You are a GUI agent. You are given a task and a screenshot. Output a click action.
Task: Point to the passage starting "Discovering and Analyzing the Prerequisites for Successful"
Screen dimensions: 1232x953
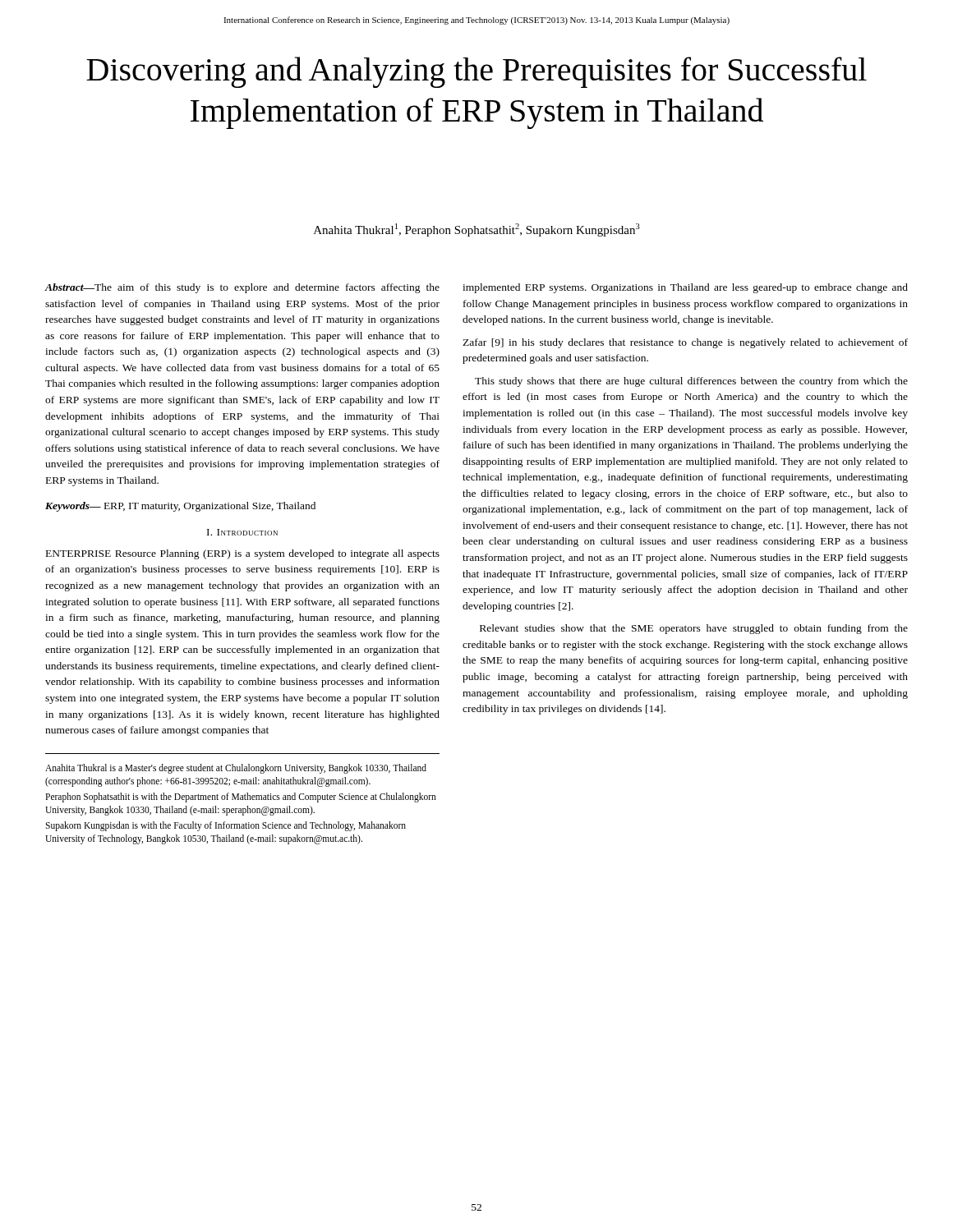476,90
